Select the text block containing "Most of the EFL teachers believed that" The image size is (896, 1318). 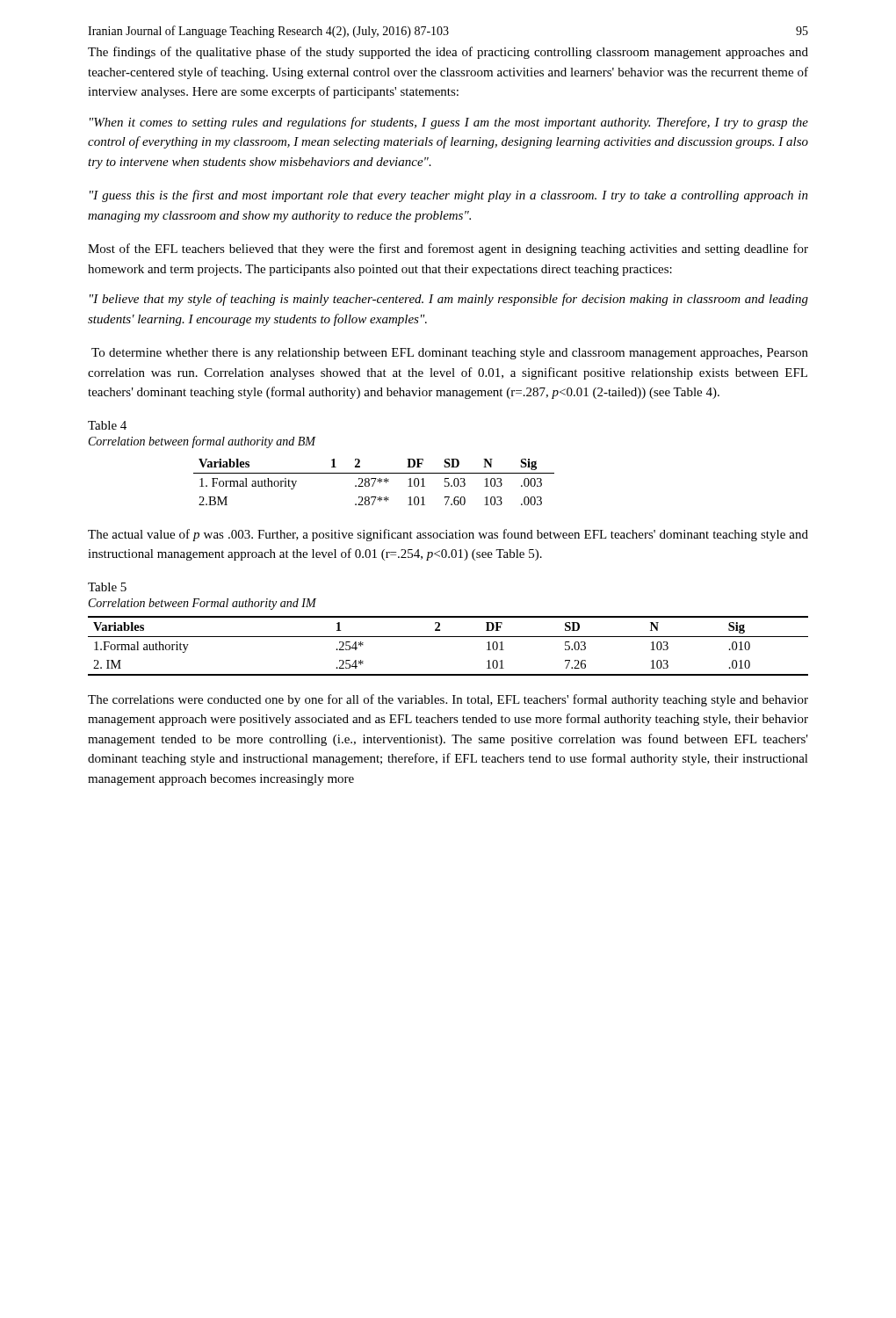click(x=448, y=259)
